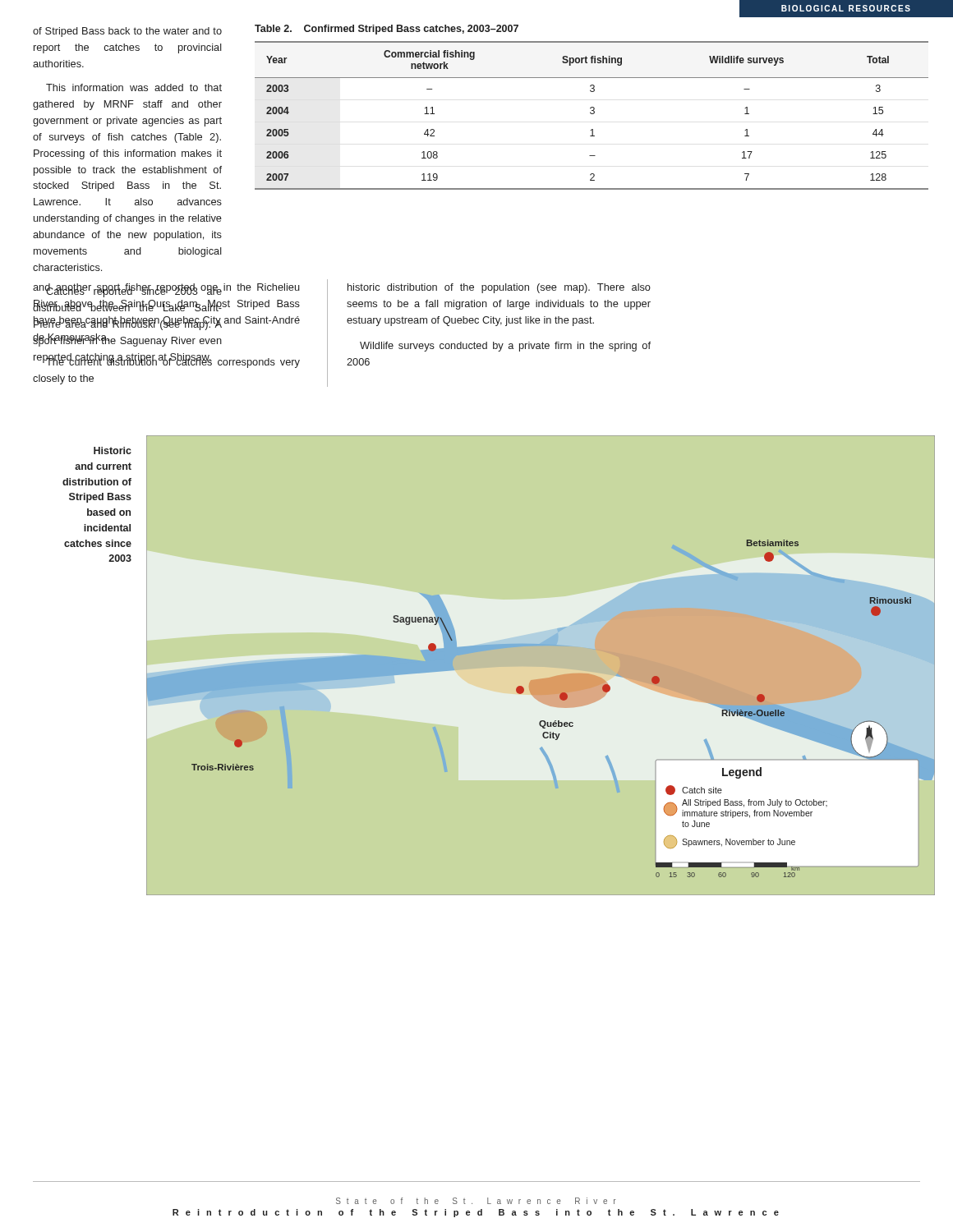Screen dimensions: 1232x953
Task: Find the table that mentions "Sport fishing"
Action: (x=591, y=115)
